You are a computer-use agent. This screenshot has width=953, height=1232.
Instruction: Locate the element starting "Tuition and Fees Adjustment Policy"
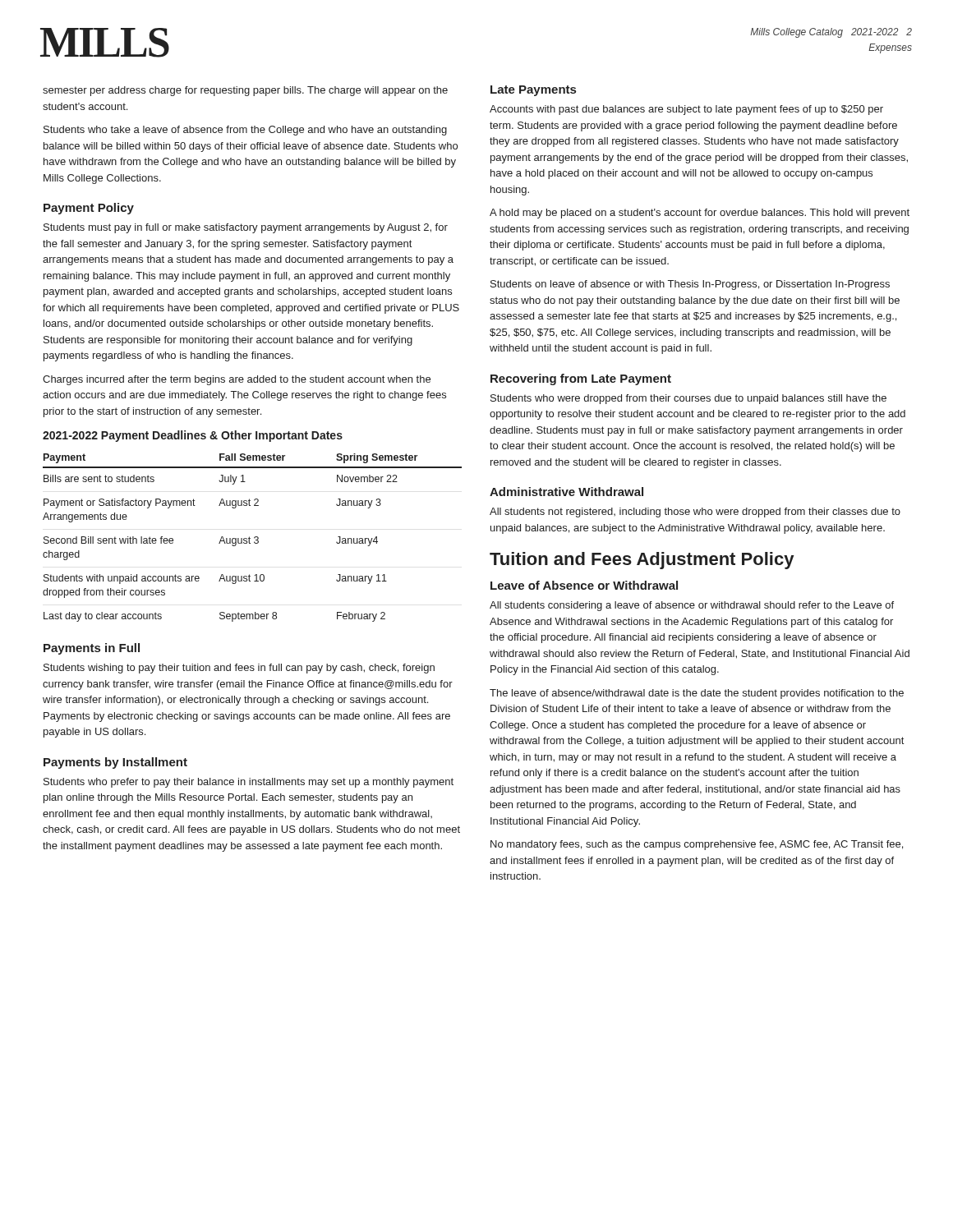coord(642,559)
